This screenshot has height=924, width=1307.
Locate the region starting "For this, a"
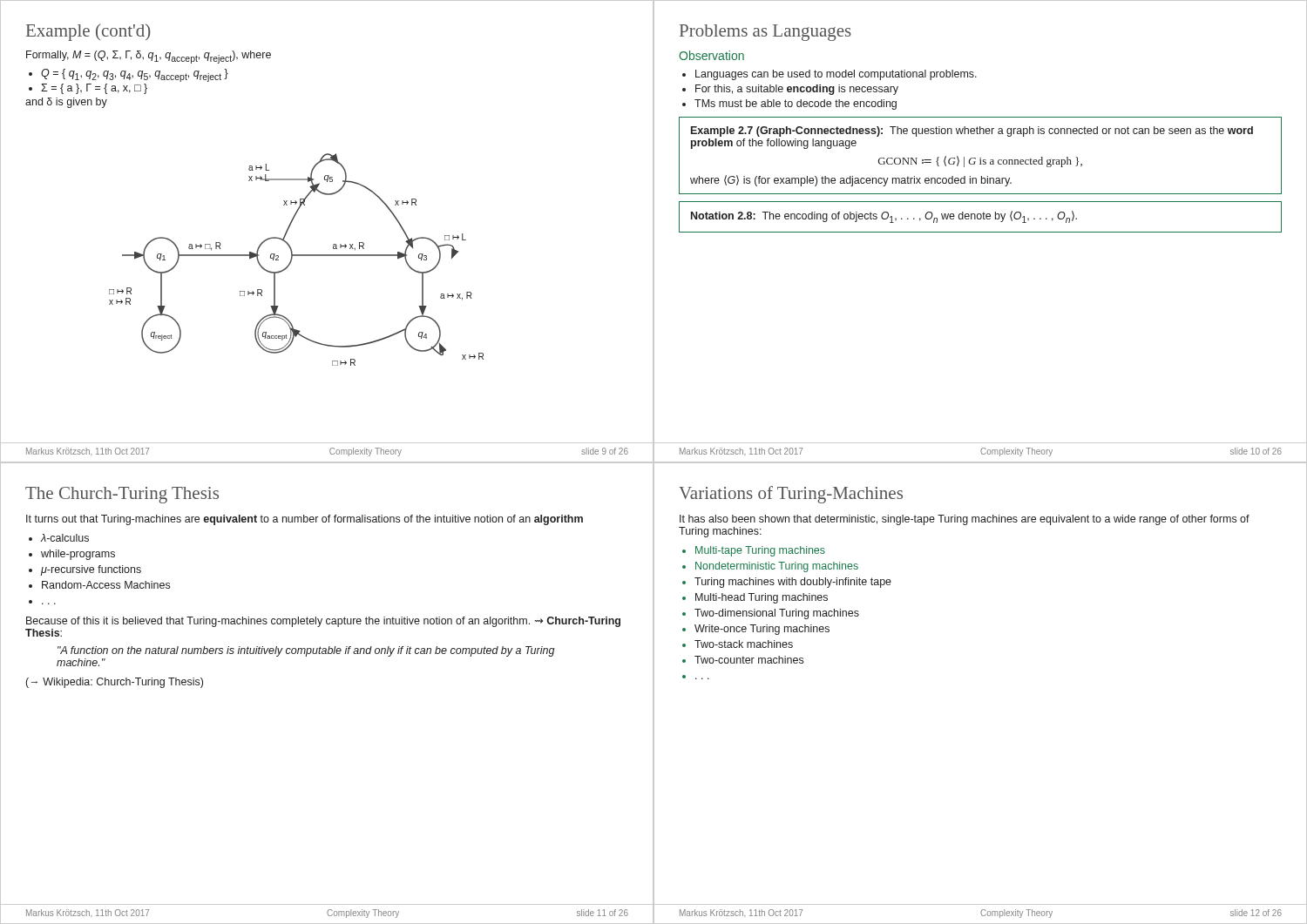click(796, 89)
